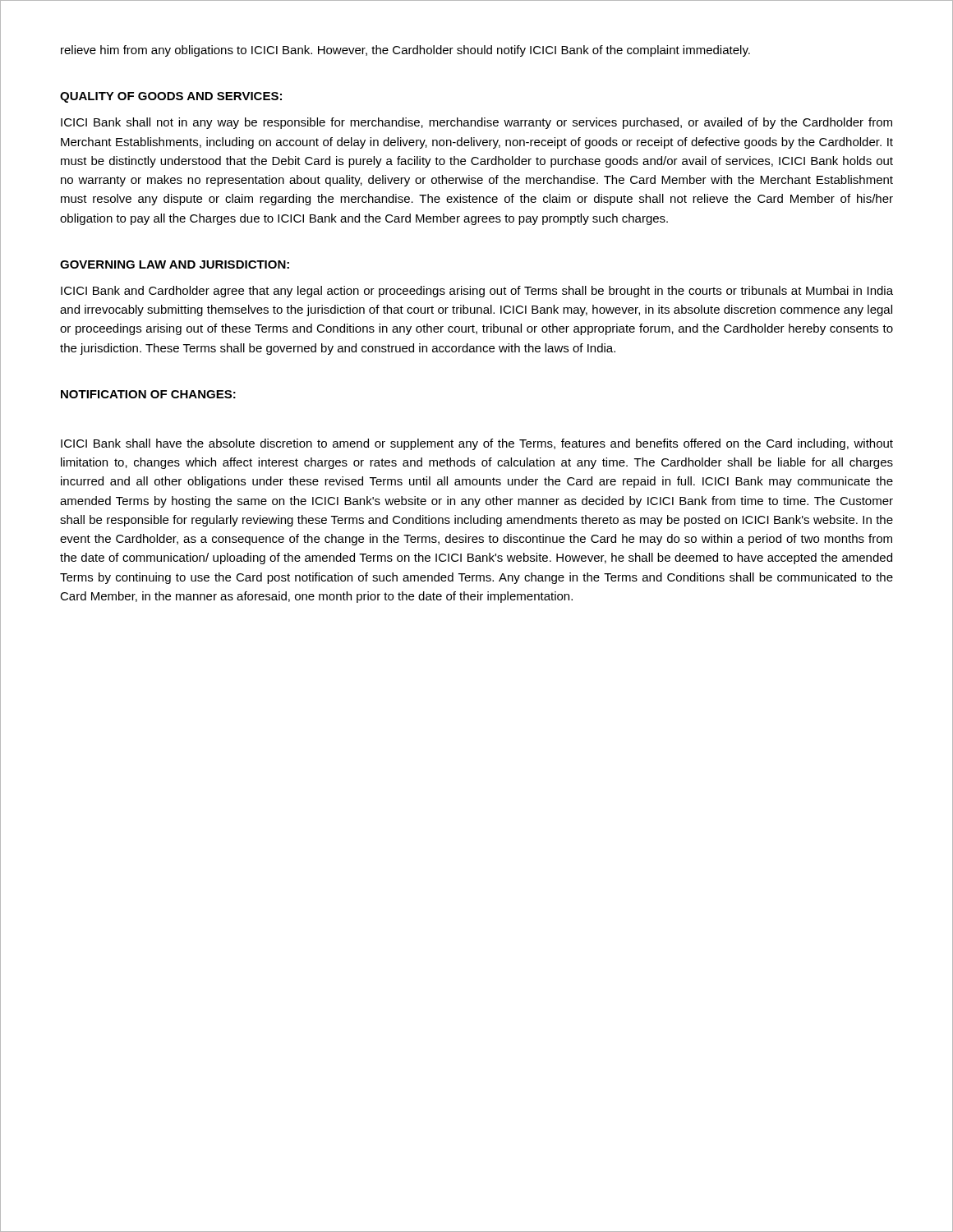Click on the text block with the text "ICICI Bank shall not in any way be"
Viewport: 953px width, 1232px height.
point(476,170)
